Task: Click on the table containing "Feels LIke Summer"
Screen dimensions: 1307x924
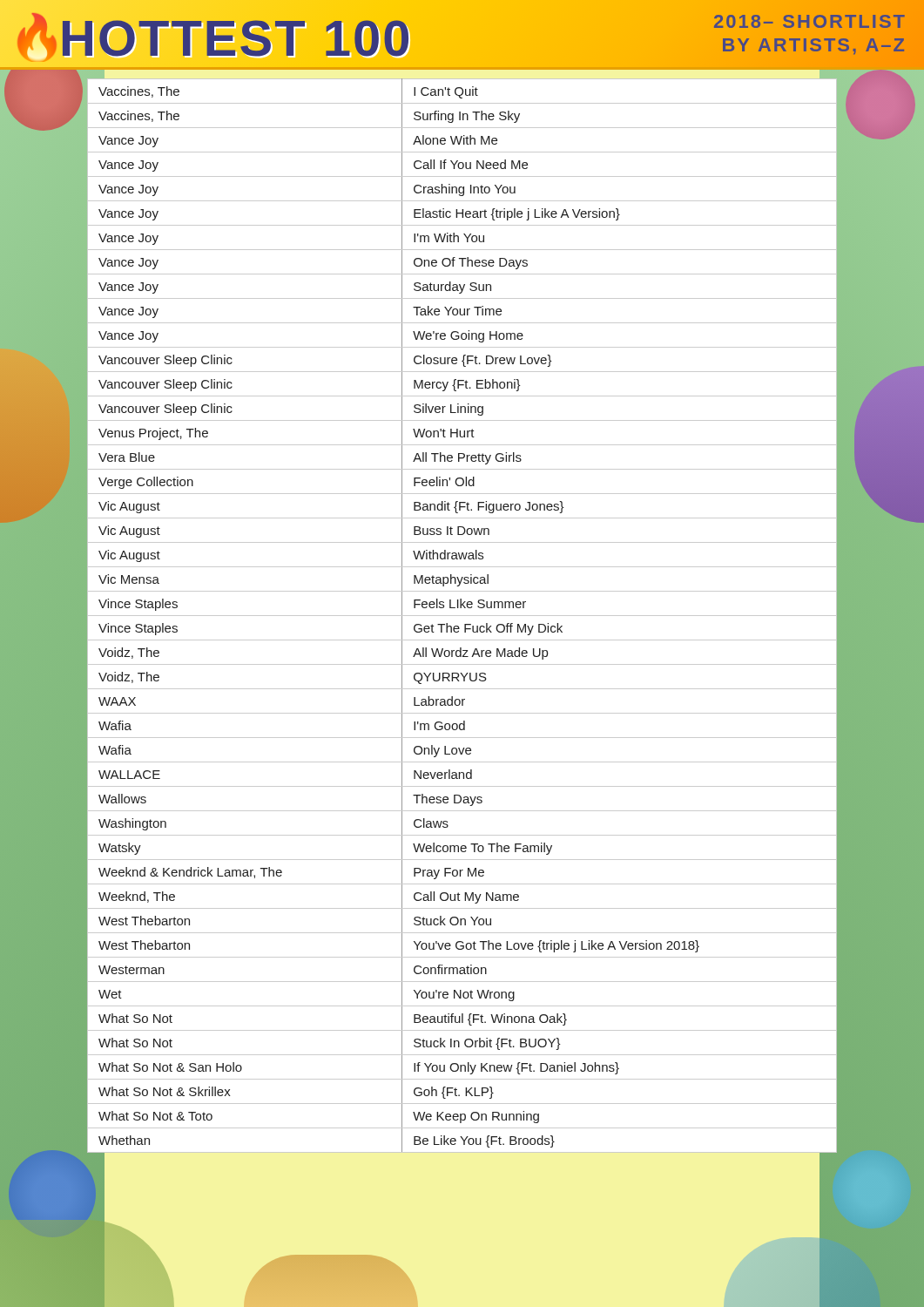Action: pyautogui.click(x=462, y=616)
